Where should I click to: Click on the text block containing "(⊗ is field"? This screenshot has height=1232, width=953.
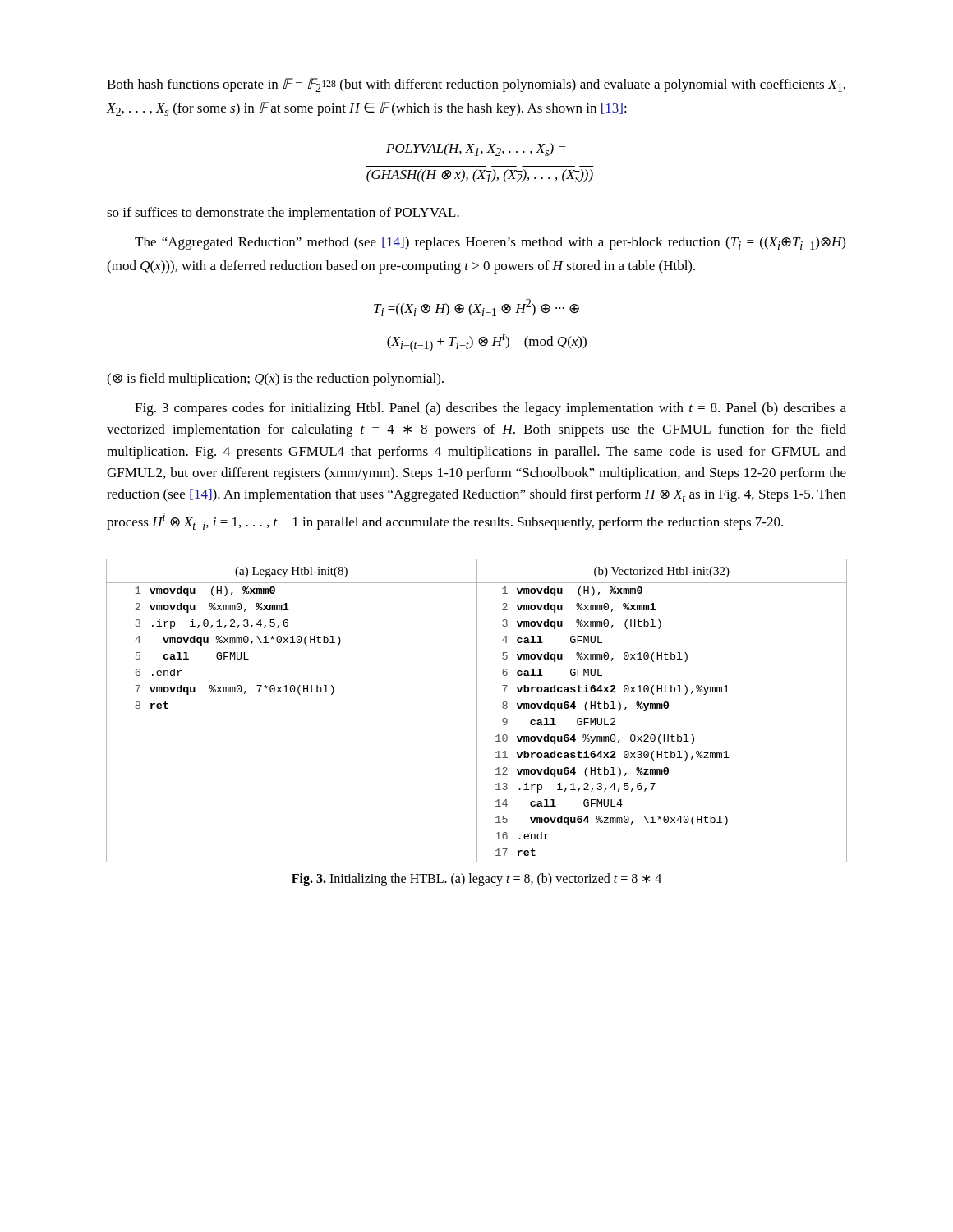pos(276,378)
